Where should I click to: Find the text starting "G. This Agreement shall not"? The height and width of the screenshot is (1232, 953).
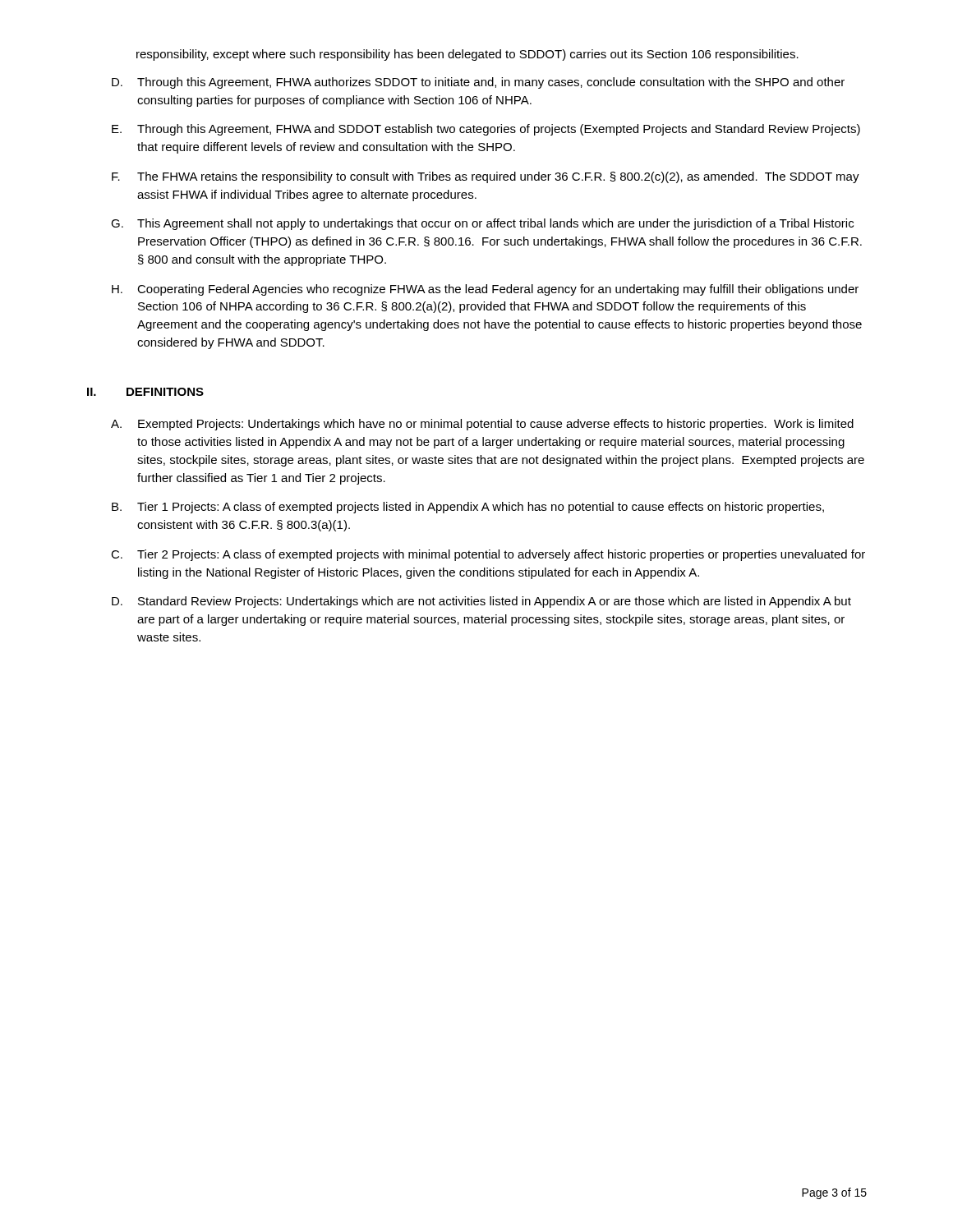coord(489,241)
